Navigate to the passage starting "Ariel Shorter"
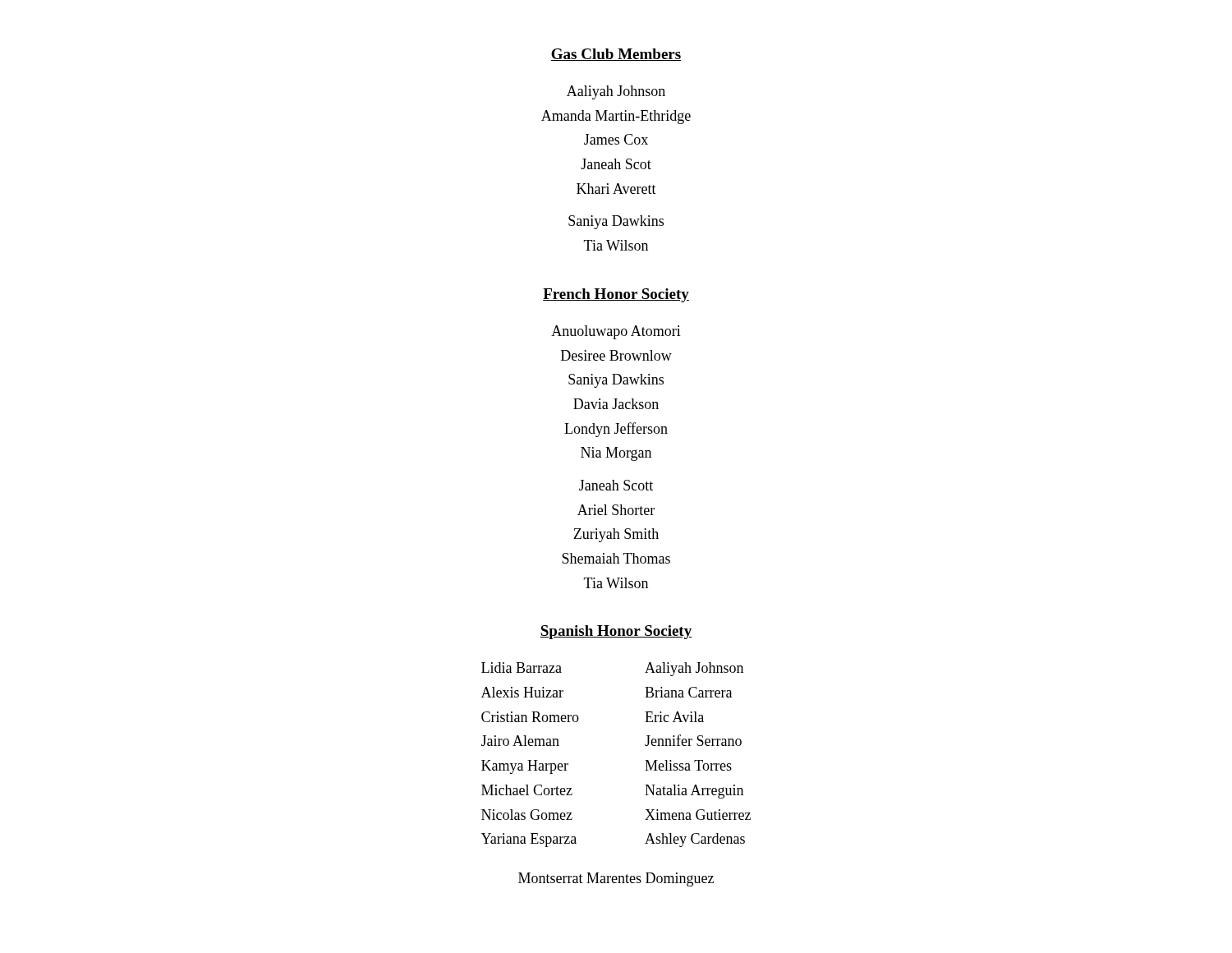Viewport: 1232px width, 953px height. click(616, 511)
